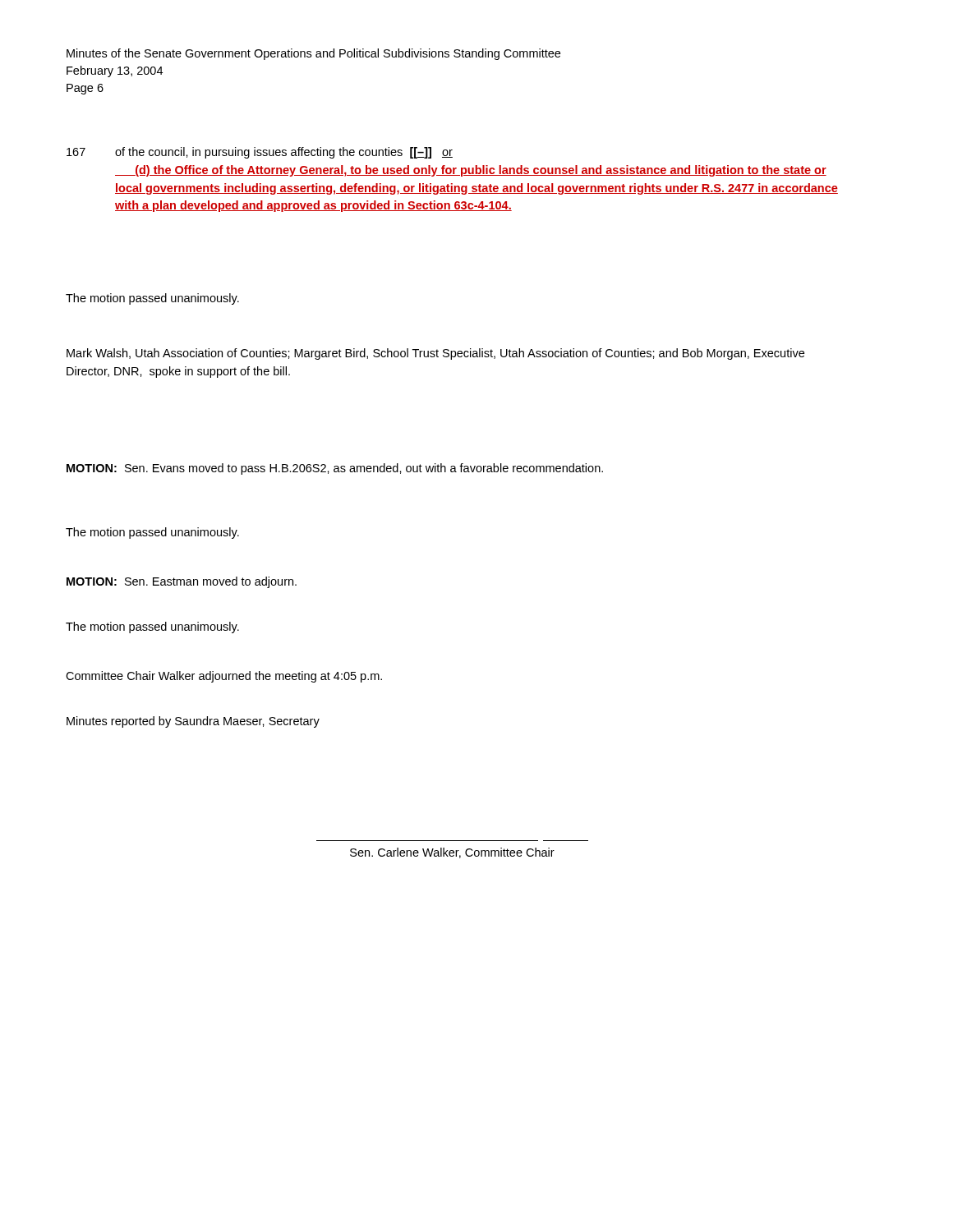Image resolution: width=953 pixels, height=1232 pixels.
Task: Locate the block of text that opens with "Mark Walsh, Utah Association"
Action: point(435,362)
